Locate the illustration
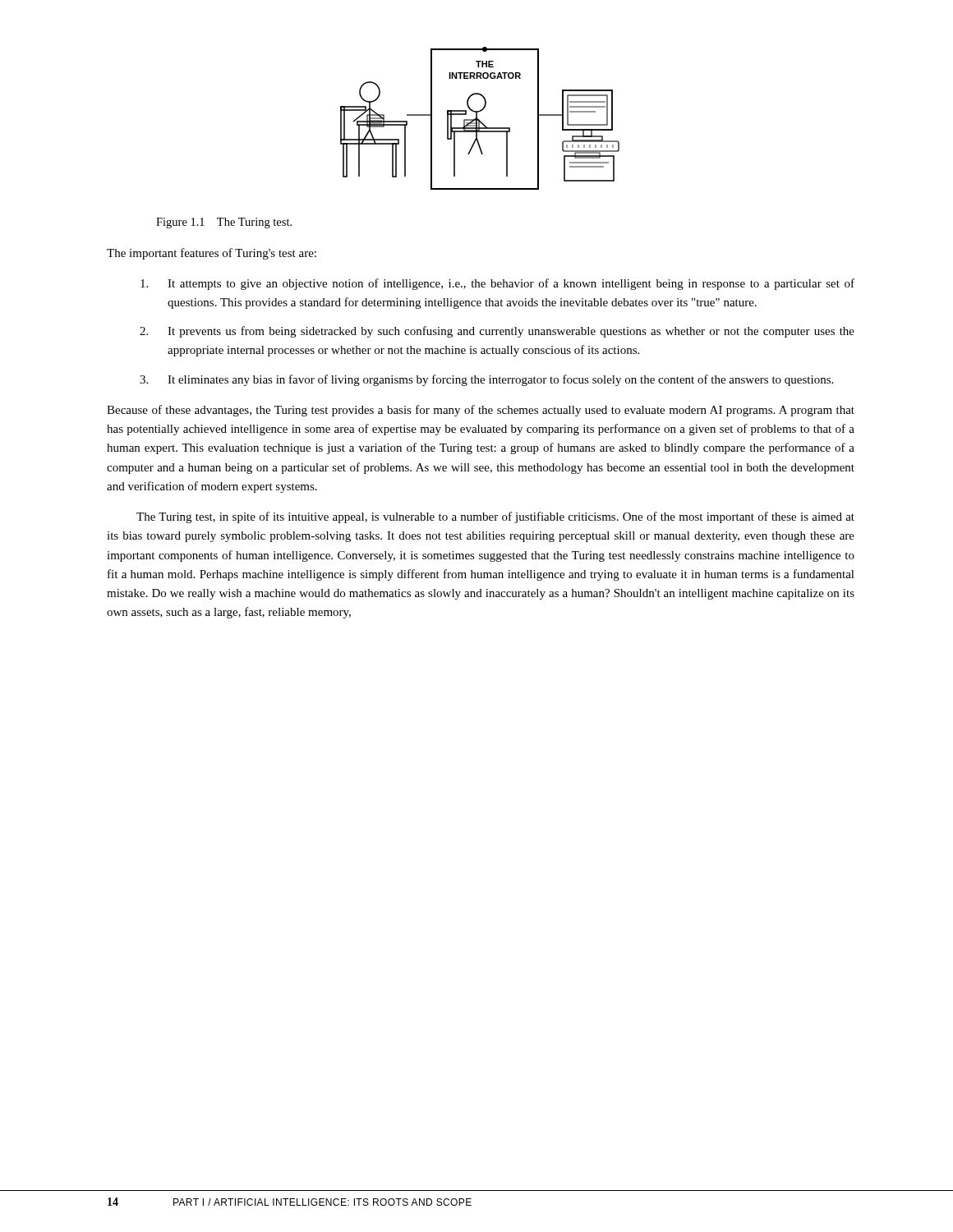This screenshot has width=953, height=1232. point(481,121)
